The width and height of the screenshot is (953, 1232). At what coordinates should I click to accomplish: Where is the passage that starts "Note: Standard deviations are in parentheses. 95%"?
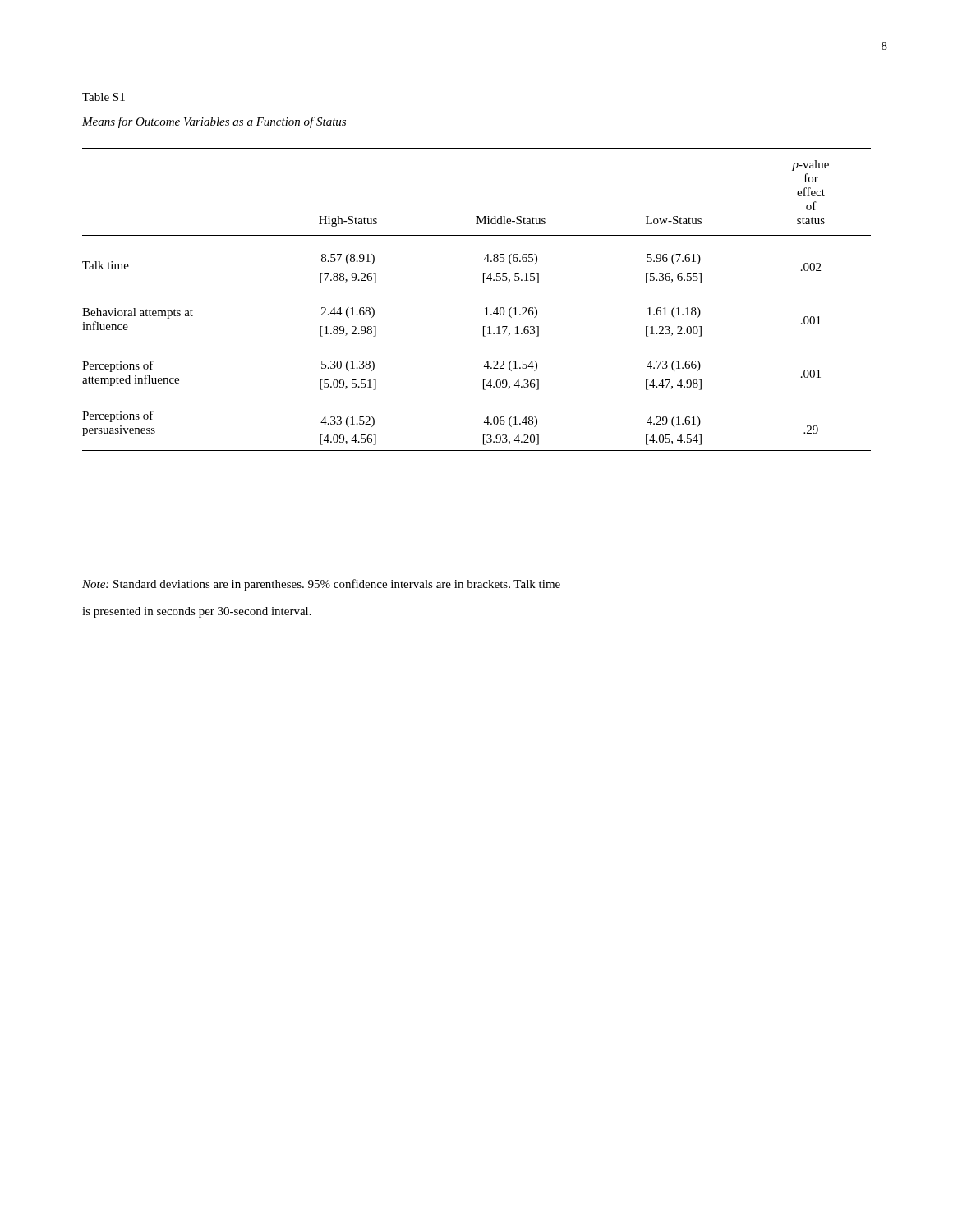476,598
